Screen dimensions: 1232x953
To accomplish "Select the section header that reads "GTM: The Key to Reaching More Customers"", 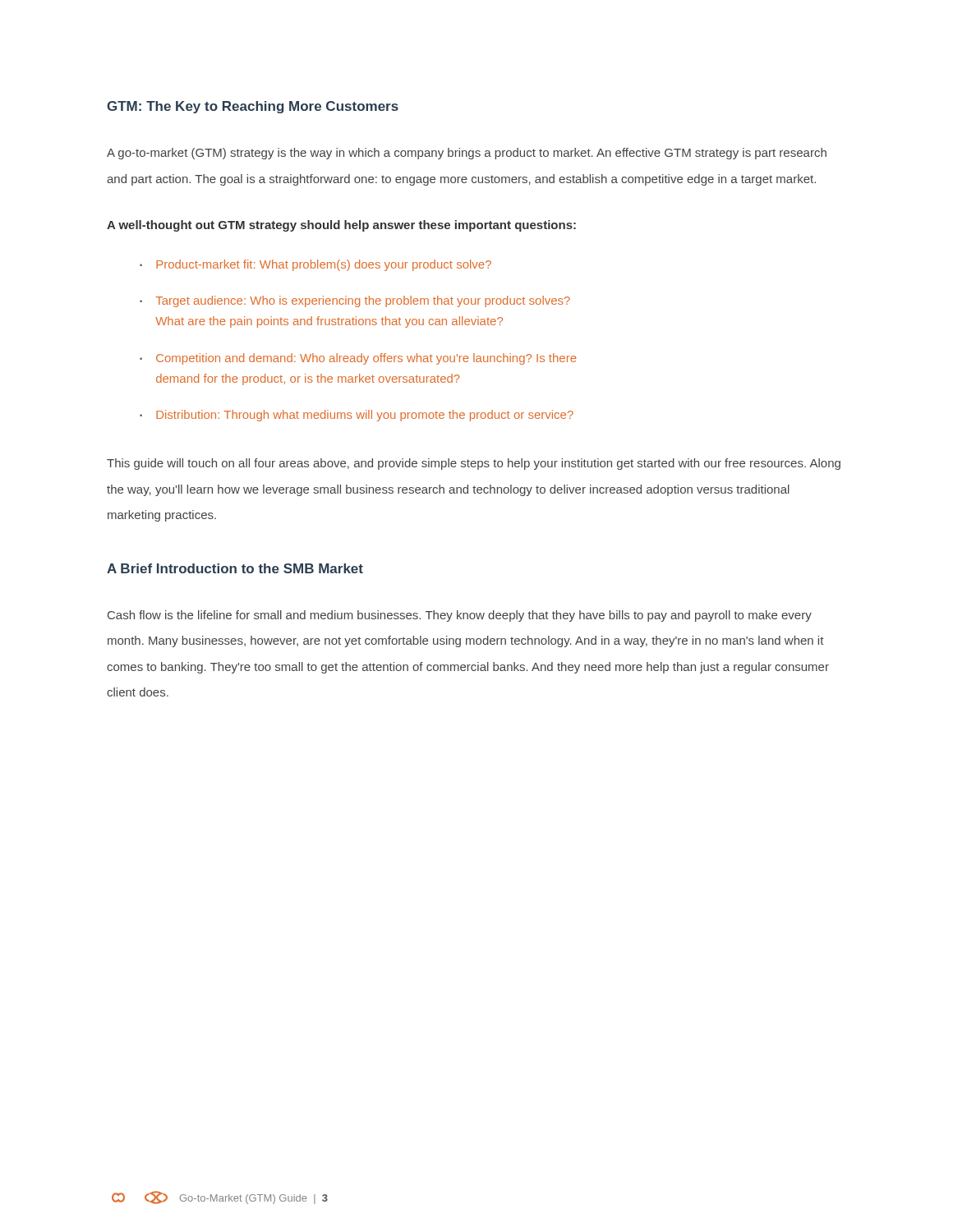I will [x=253, y=106].
